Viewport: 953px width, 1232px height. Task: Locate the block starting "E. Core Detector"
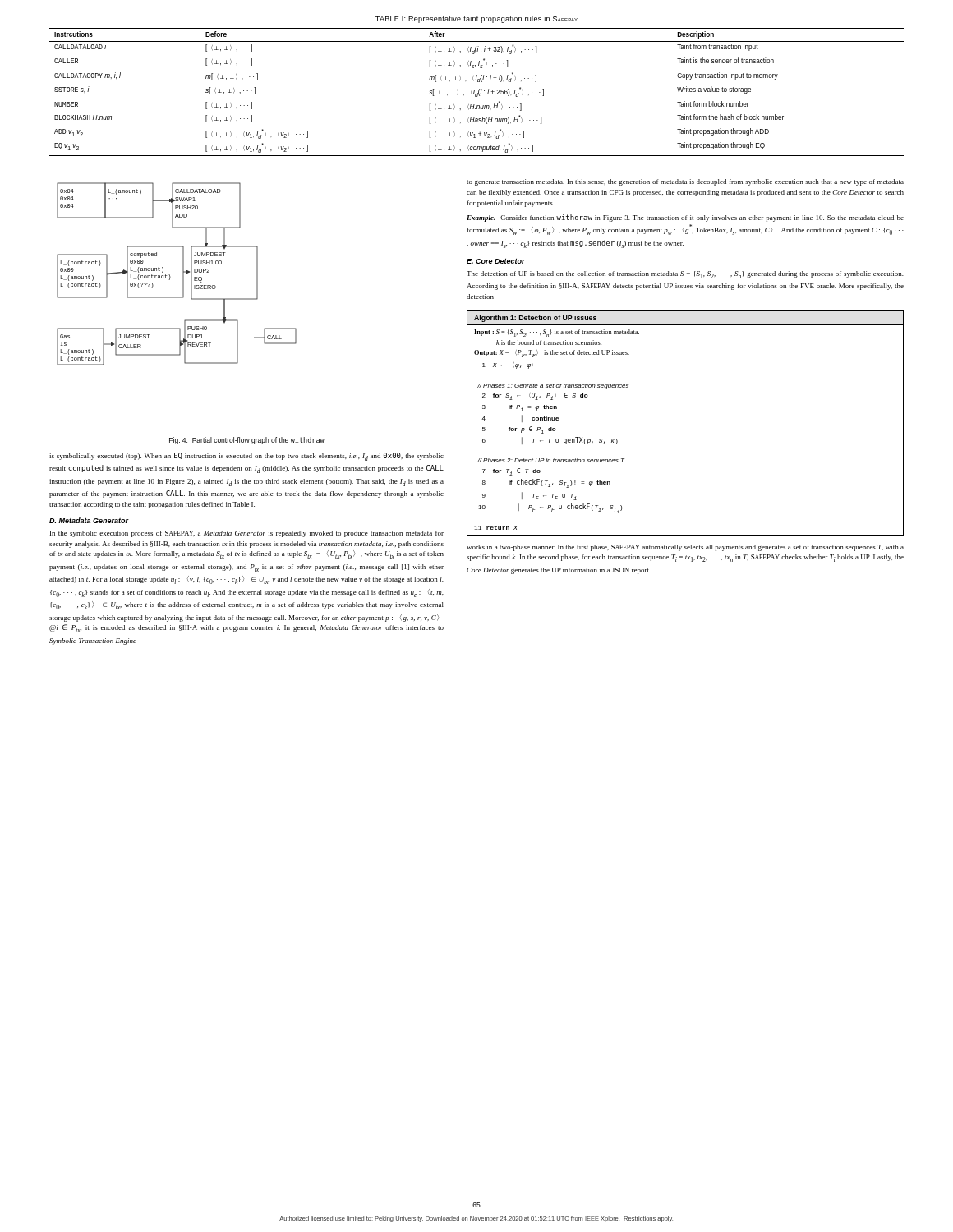tap(496, 261)
